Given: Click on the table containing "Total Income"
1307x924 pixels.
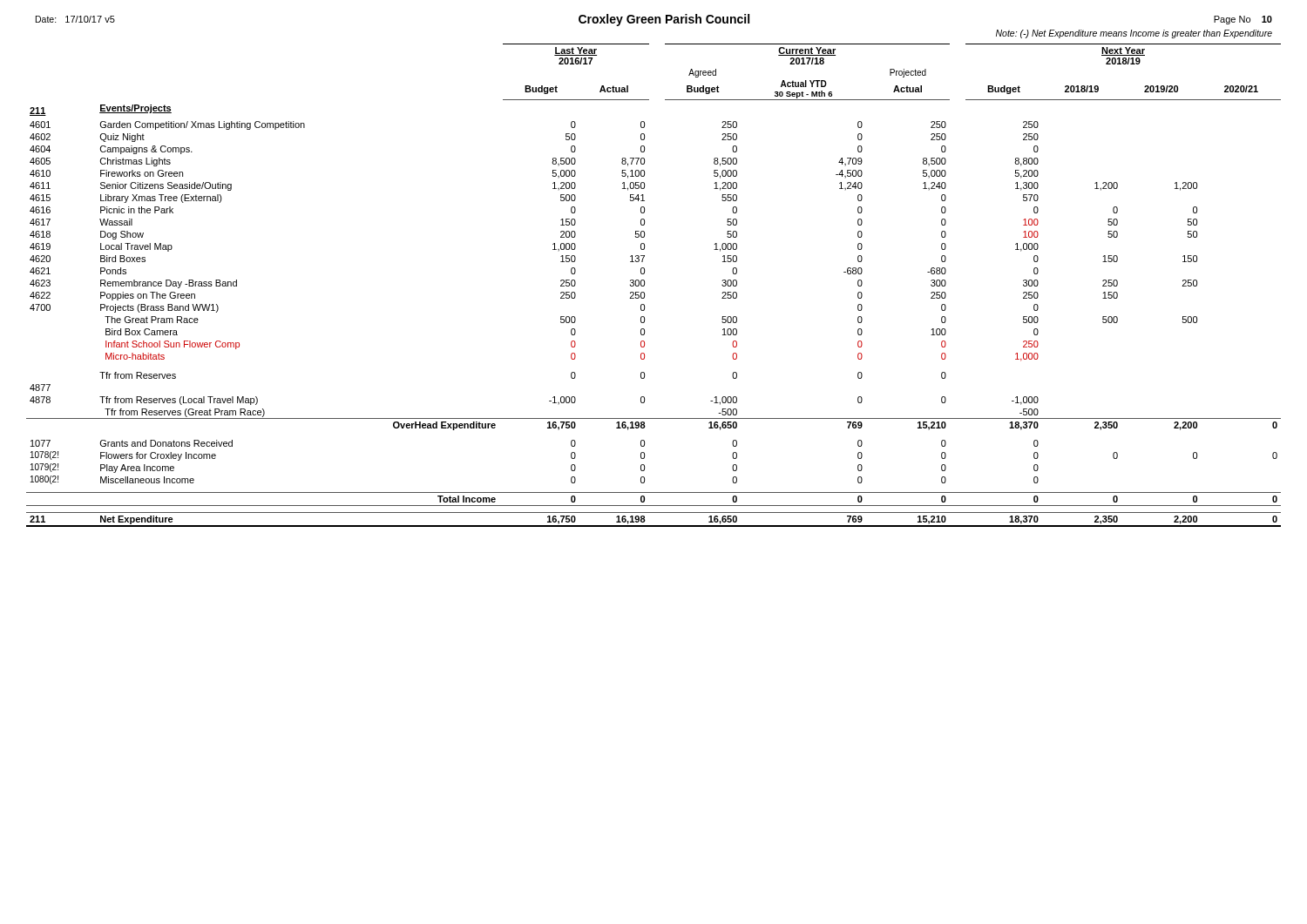Looking at the screenshot, I should click(x=654, y=285).
